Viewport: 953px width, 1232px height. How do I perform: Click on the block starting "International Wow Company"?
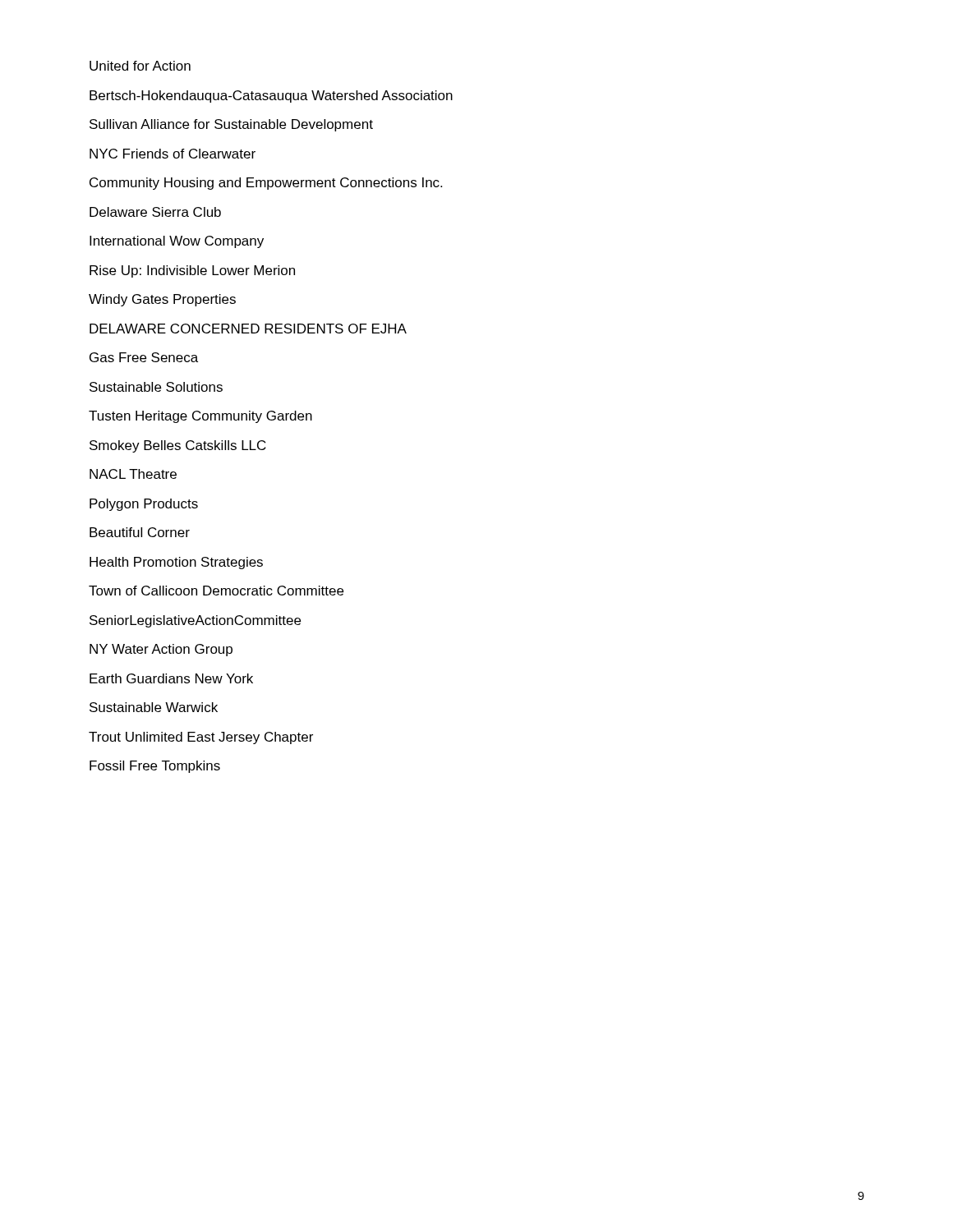[x=176, y=241]
